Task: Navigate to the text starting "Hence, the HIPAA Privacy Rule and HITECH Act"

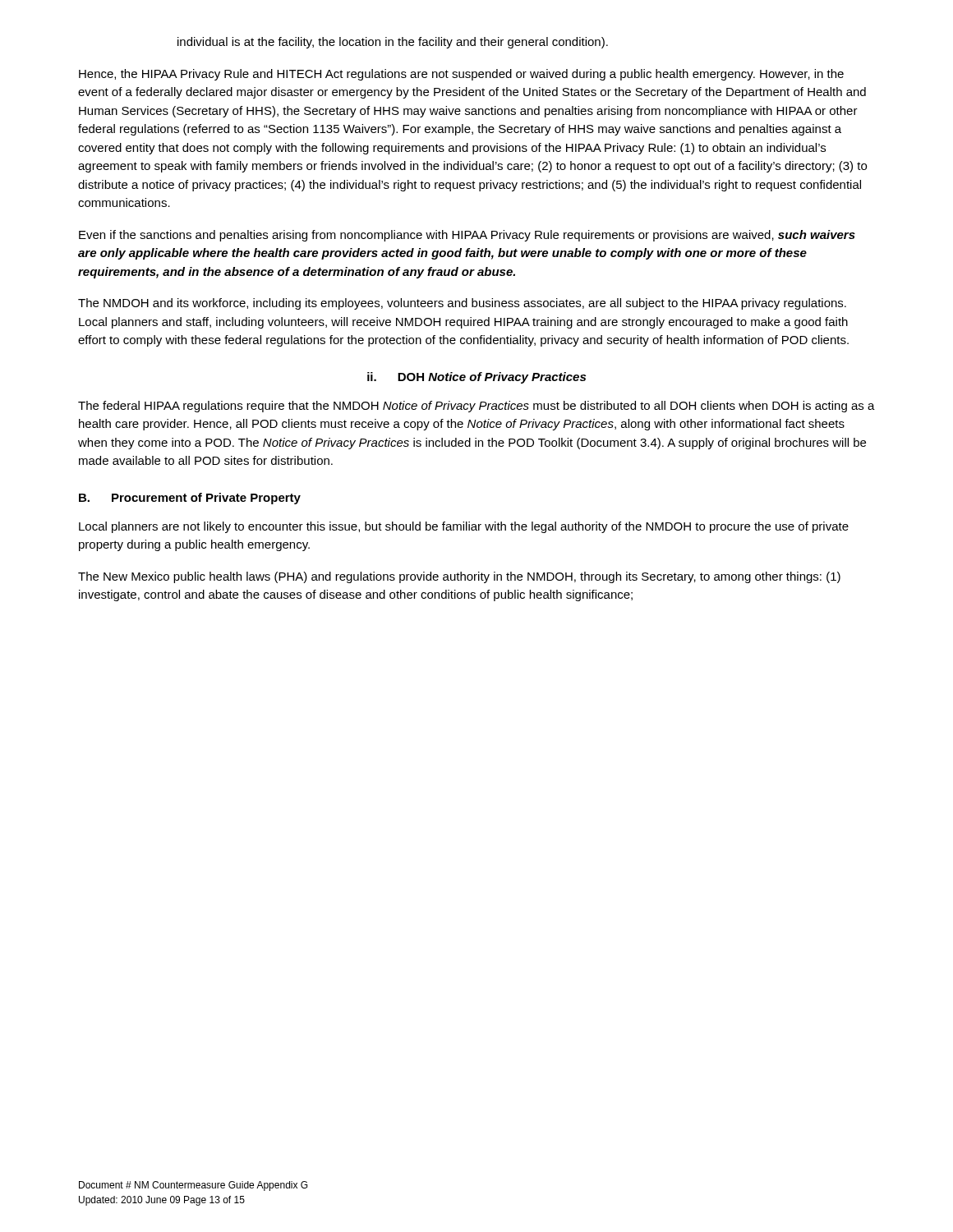Action: tap(473, 138)
